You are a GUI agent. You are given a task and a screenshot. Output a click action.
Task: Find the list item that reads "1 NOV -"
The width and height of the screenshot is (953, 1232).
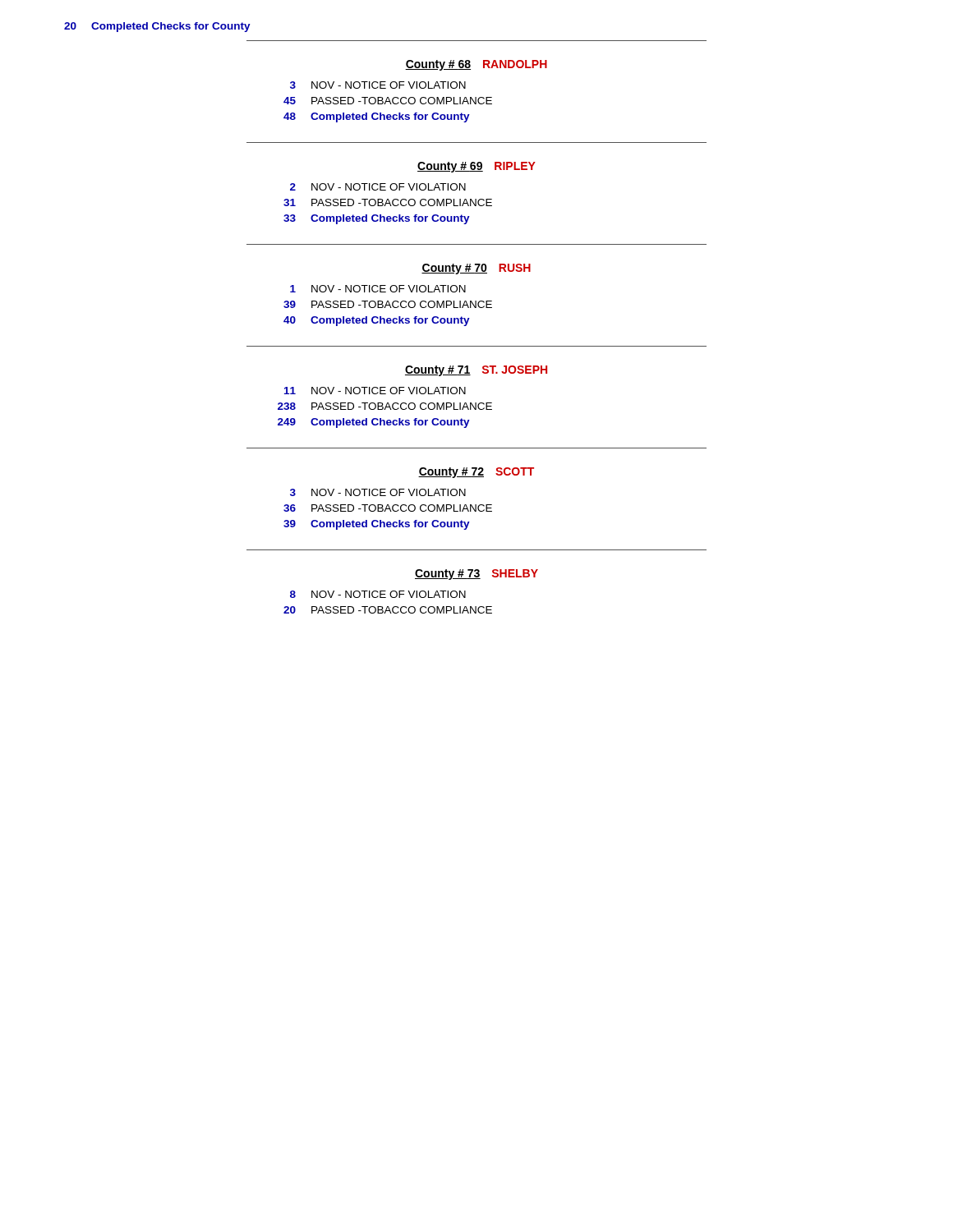(x=356, y=289)
